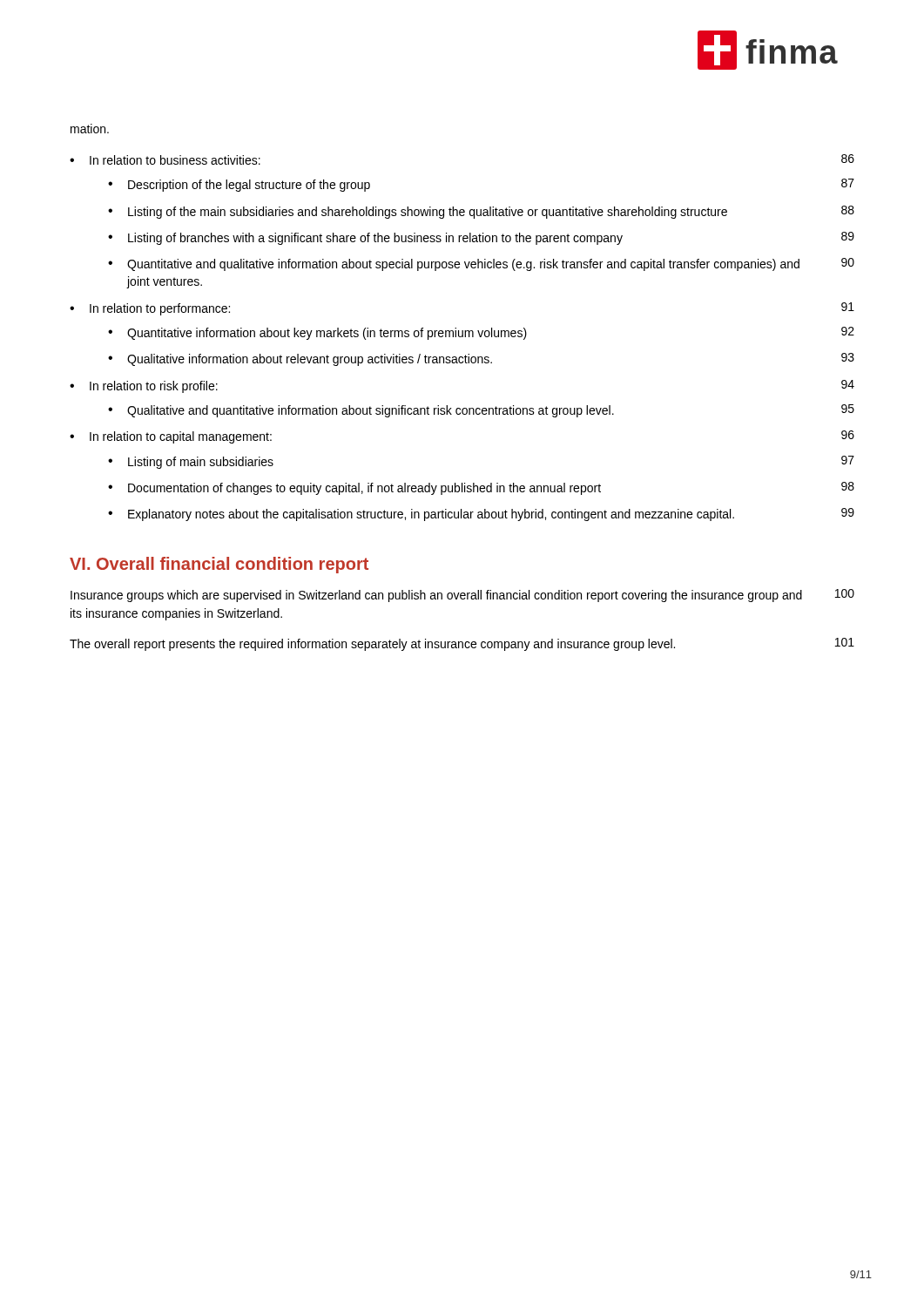Point to the element starting "• Description of the legal structure of the"
The height and width of the screenshot is (1307, 924).
click(246, 185)
